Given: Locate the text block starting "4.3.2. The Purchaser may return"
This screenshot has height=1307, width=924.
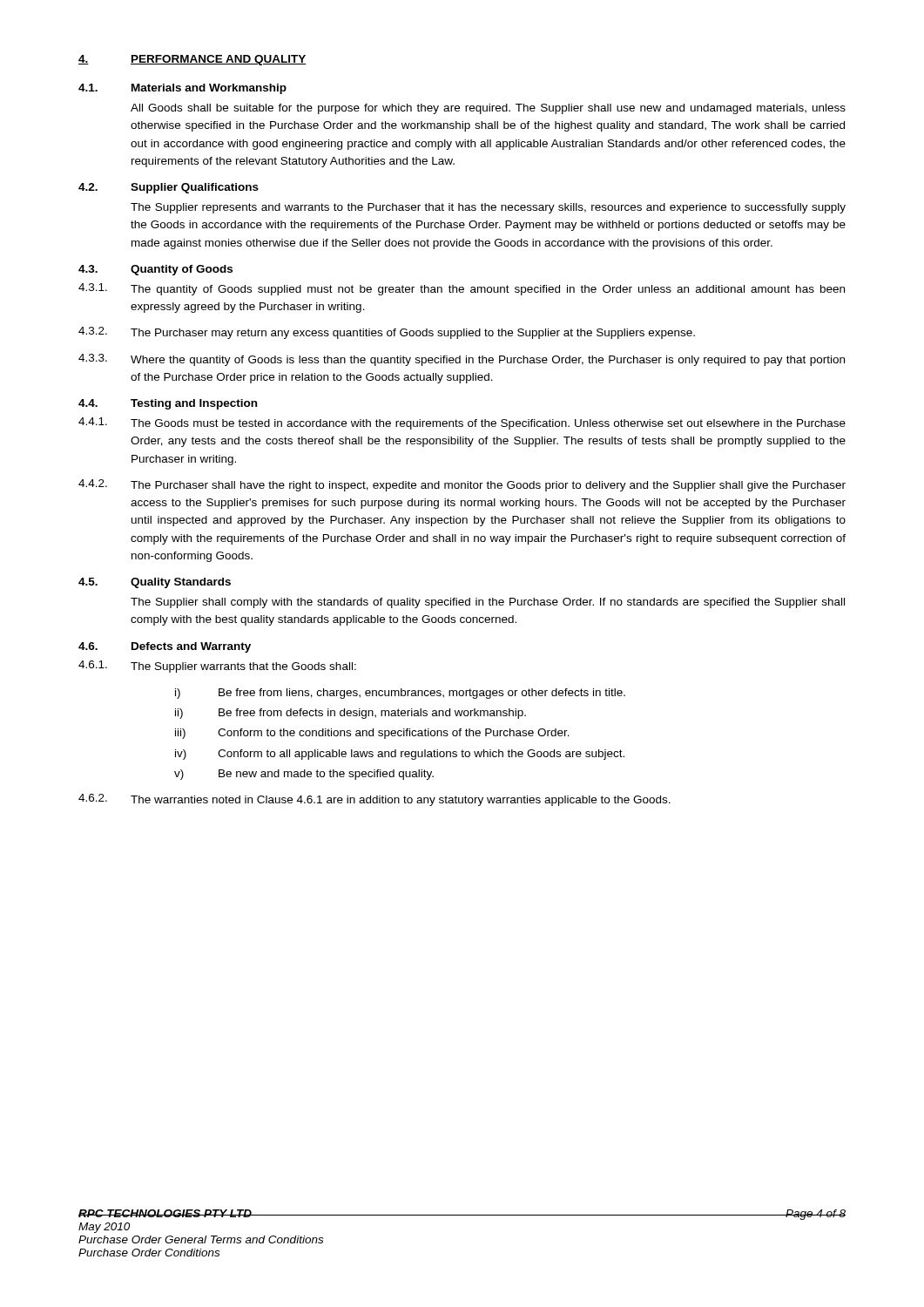Looking at the screenshot, I should [462, 333].
